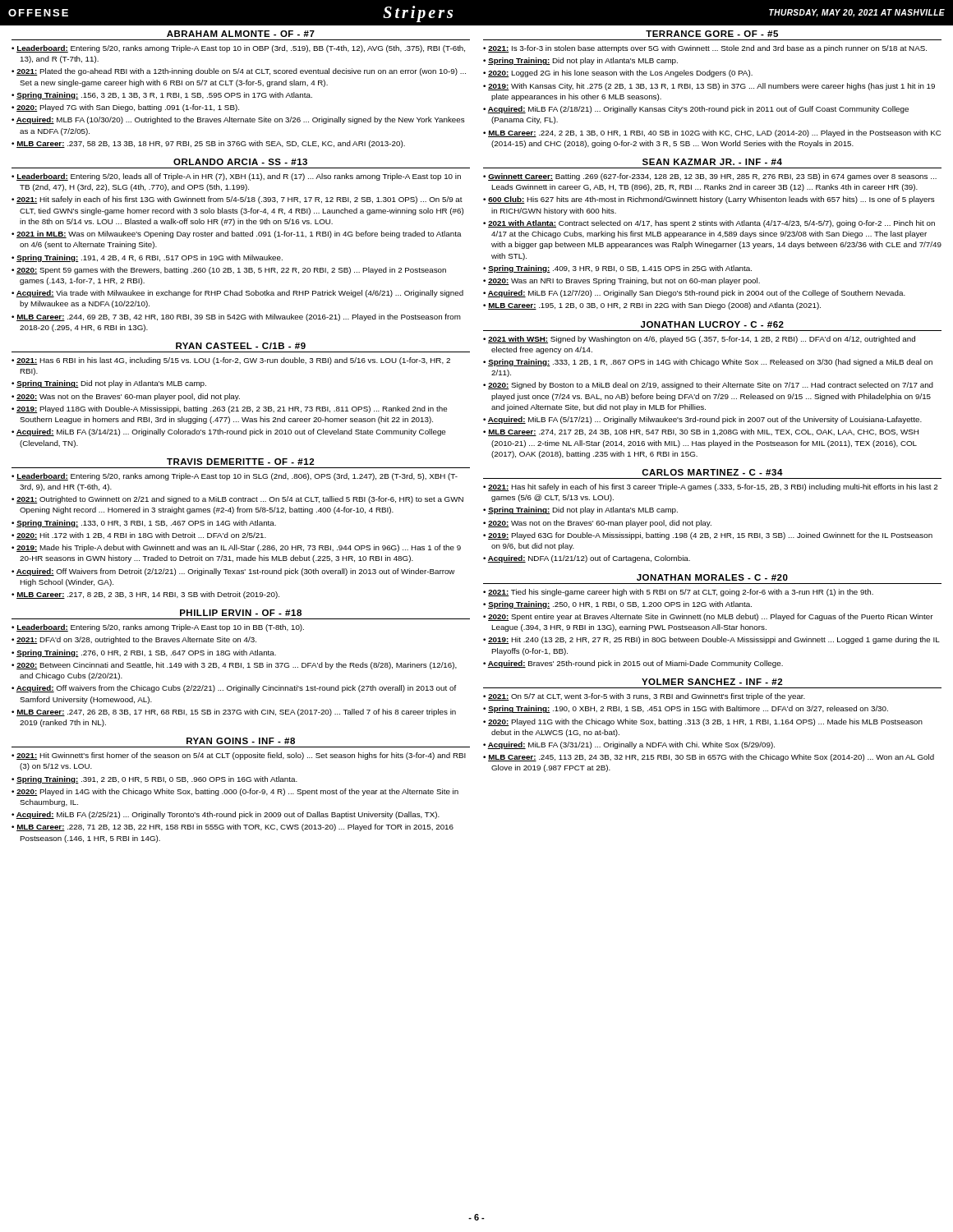953x1232 pixels.
Task: Find the block on this page that starts "2021 with Atlanta:"
Action: 715,239
